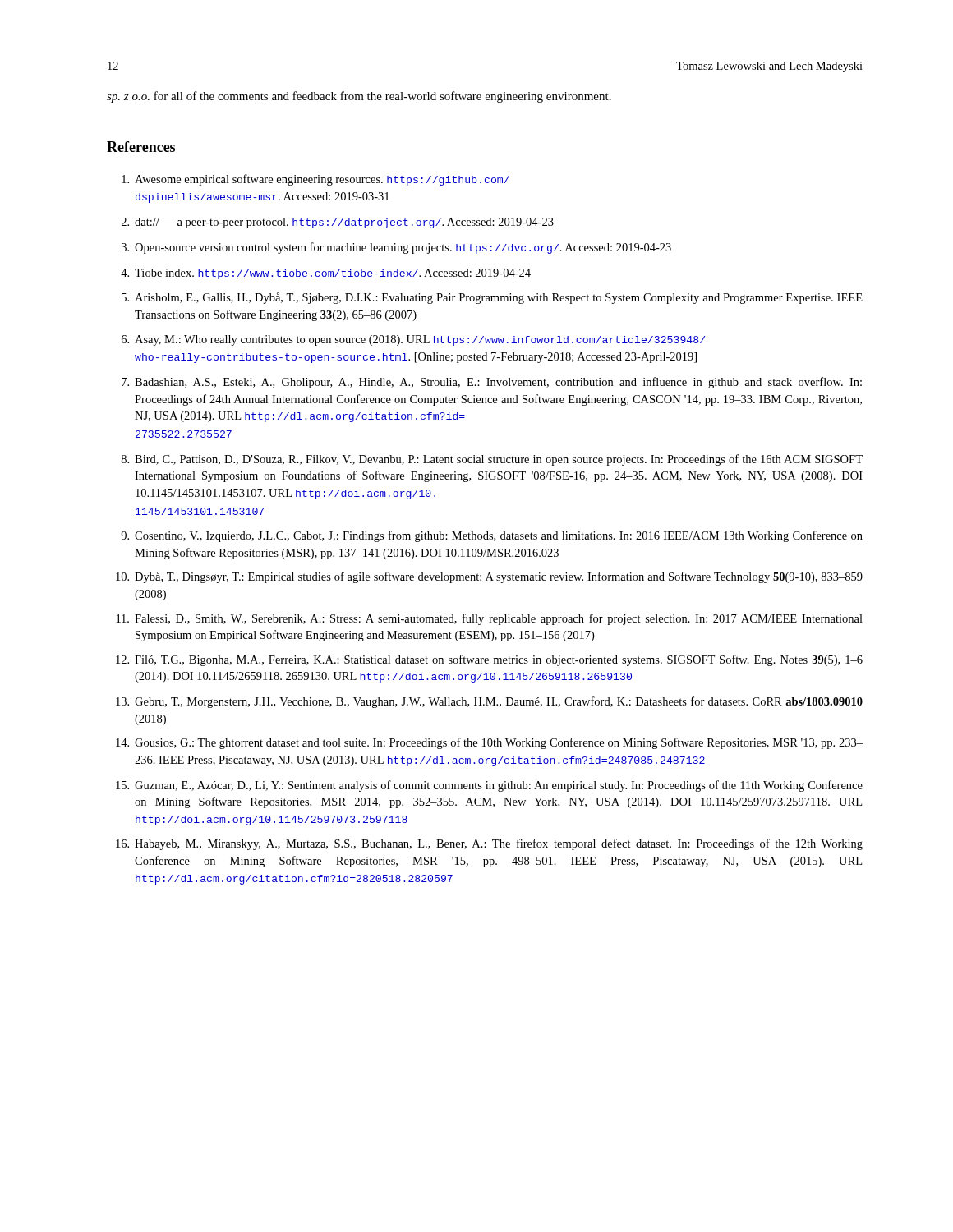Navigate to the passage starting "3. Open-source version control system"
The image size is (953, 1232).
(485, 248)
